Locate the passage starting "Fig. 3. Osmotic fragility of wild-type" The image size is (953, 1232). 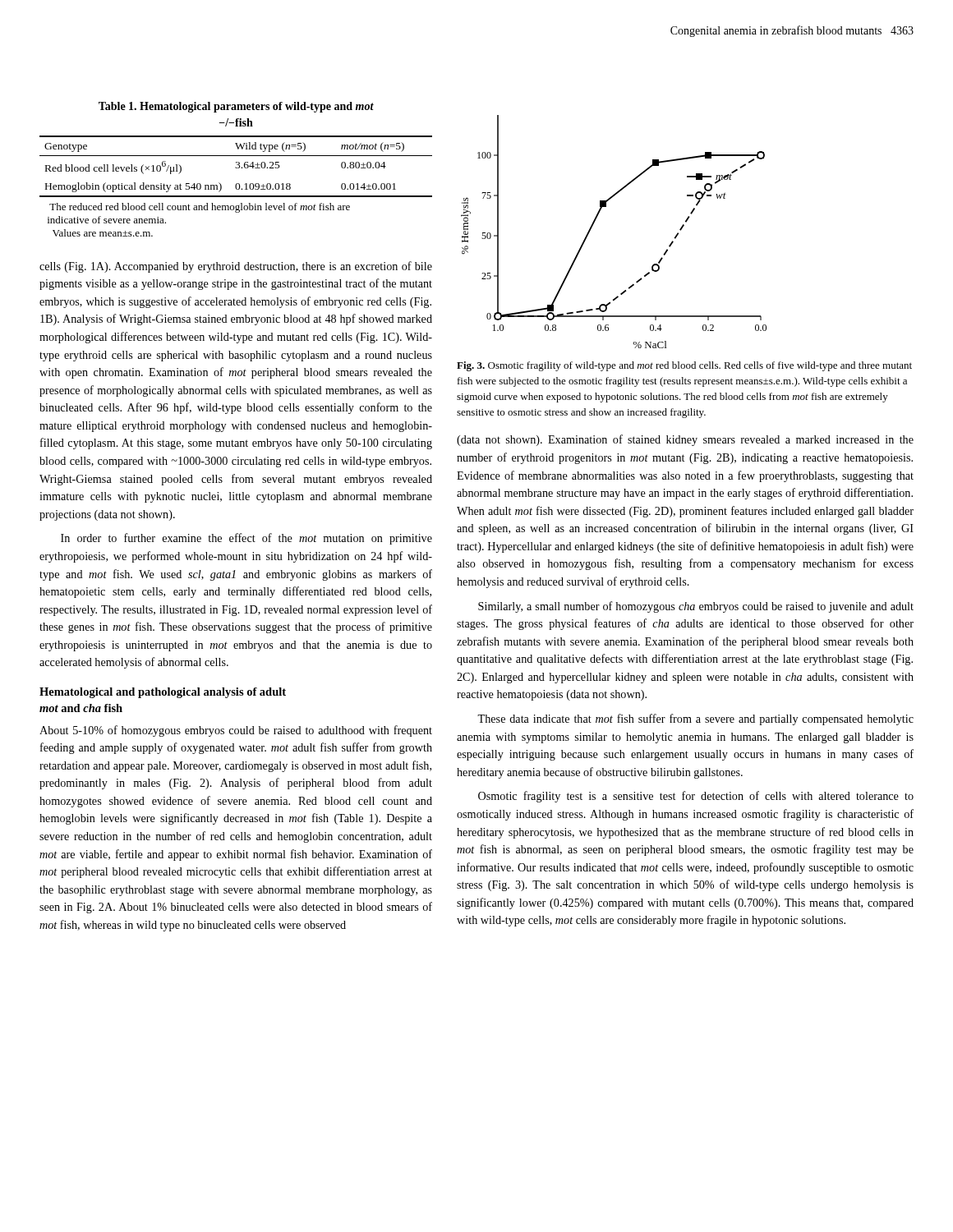[684, 388]
